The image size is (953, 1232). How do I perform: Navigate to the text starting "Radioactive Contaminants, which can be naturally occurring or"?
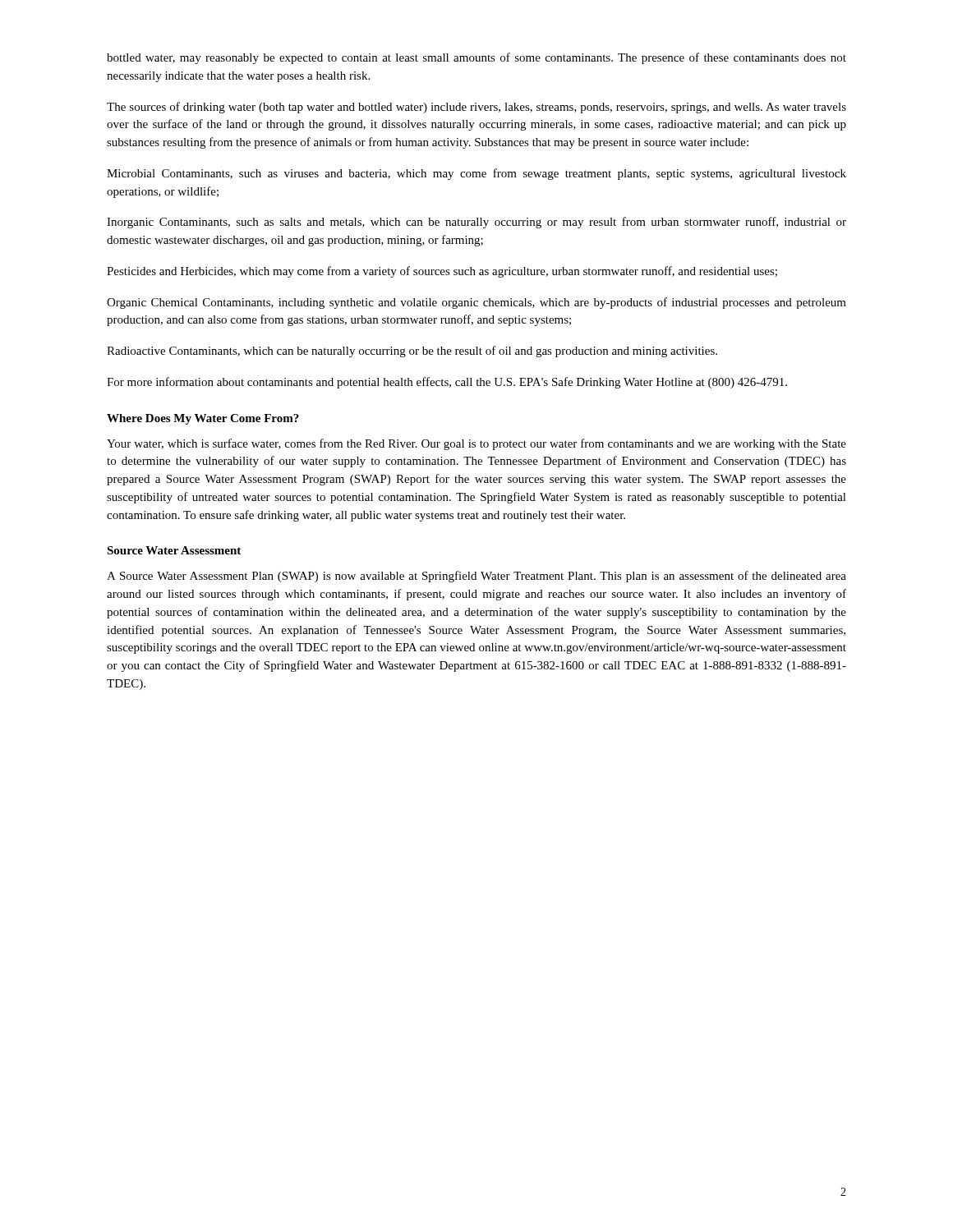pyautogui.click(x=412, y=351)
